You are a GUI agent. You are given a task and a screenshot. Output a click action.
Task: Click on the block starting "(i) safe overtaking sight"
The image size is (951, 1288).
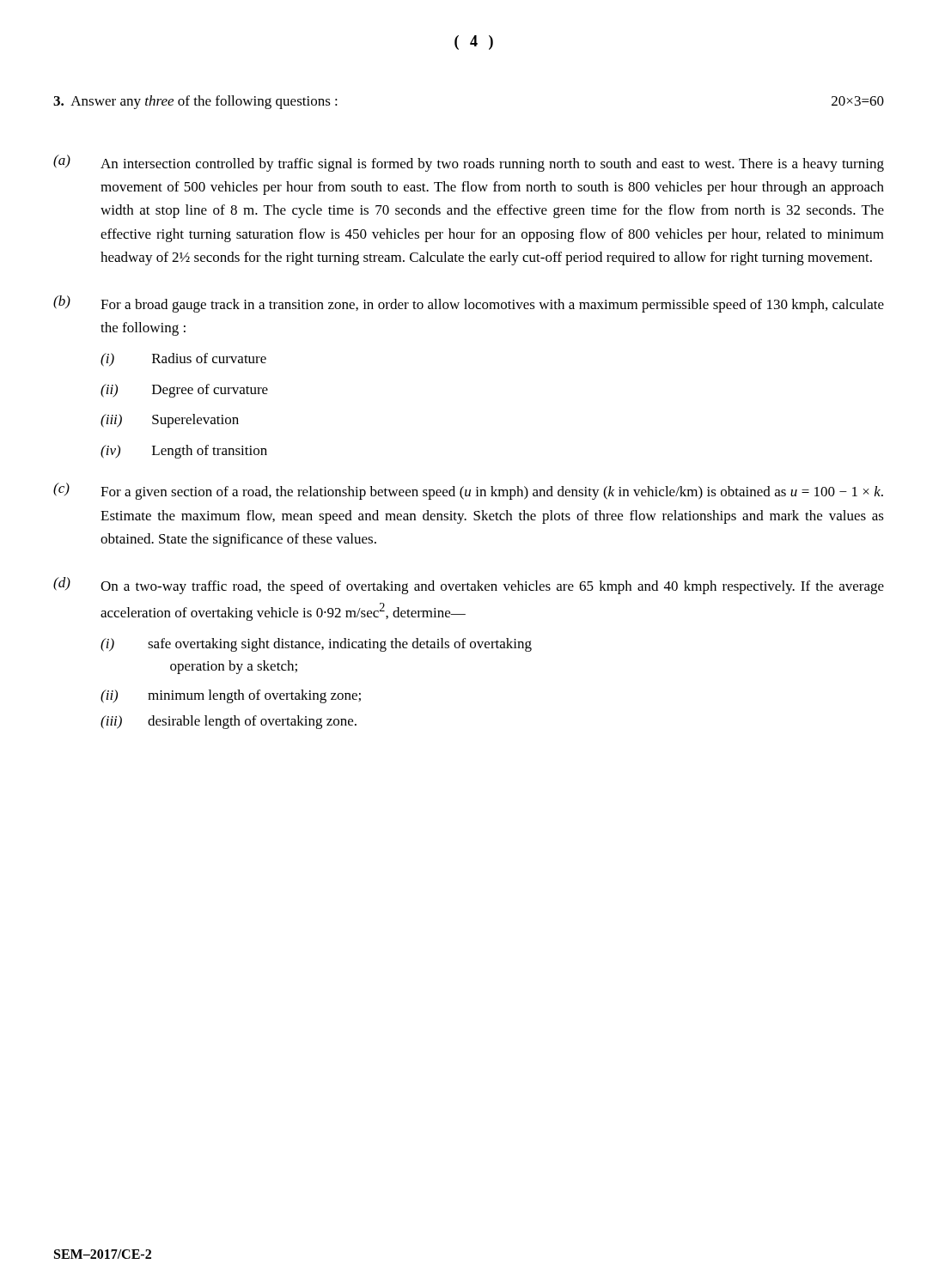(316, 655)
